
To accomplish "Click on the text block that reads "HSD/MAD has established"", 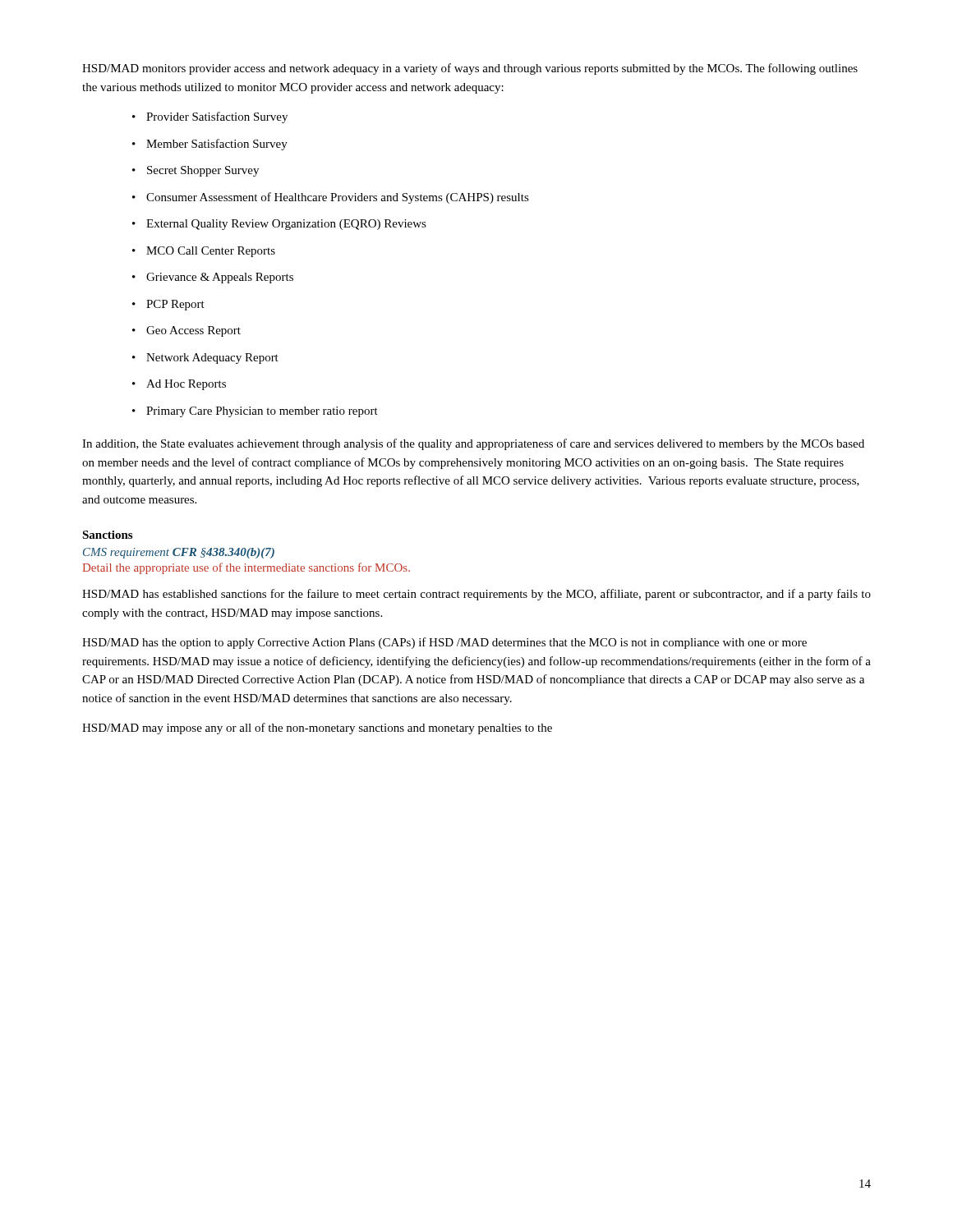I will [476, 603].
